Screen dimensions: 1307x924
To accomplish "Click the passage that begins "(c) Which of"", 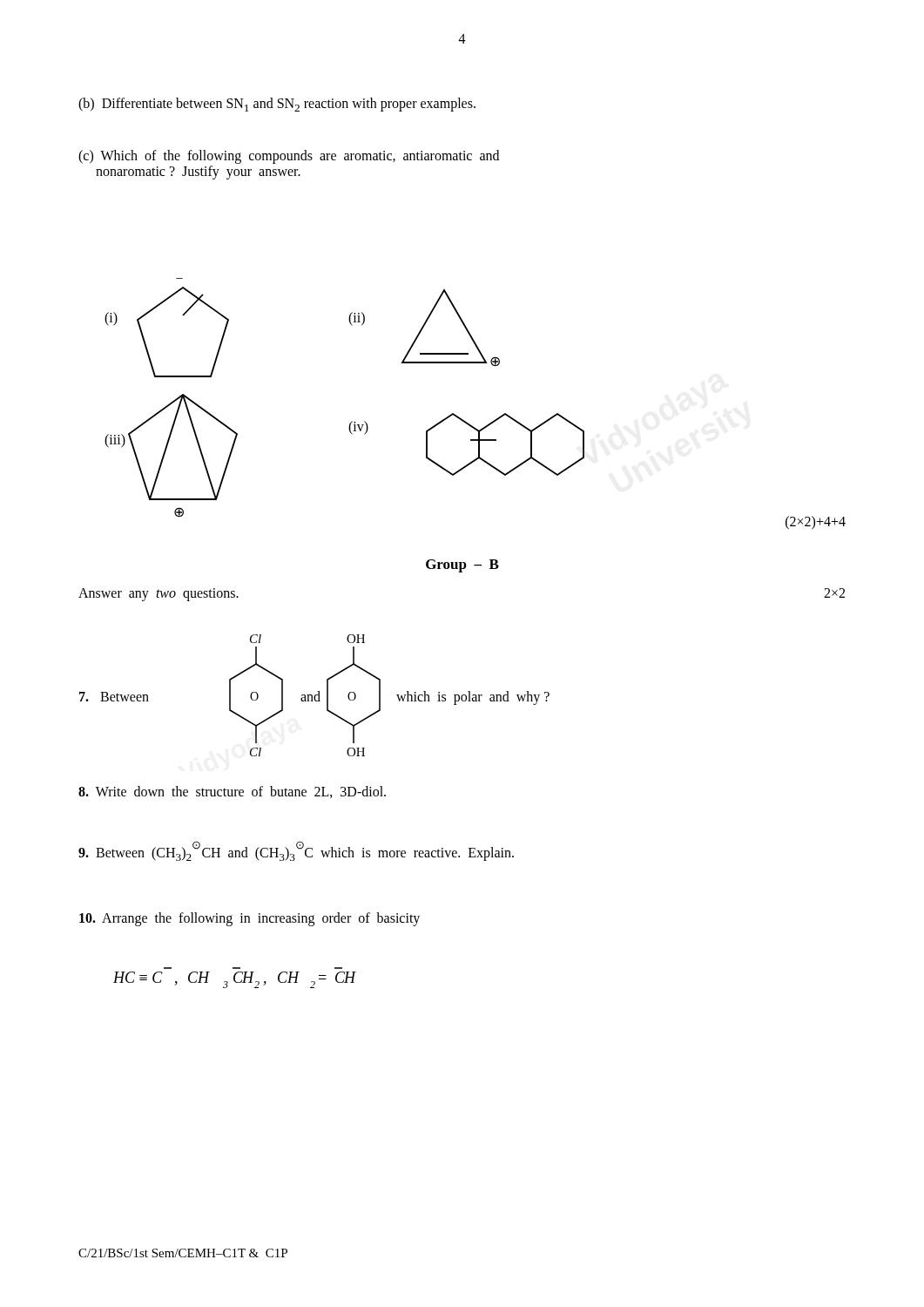I will pos(289,163).
